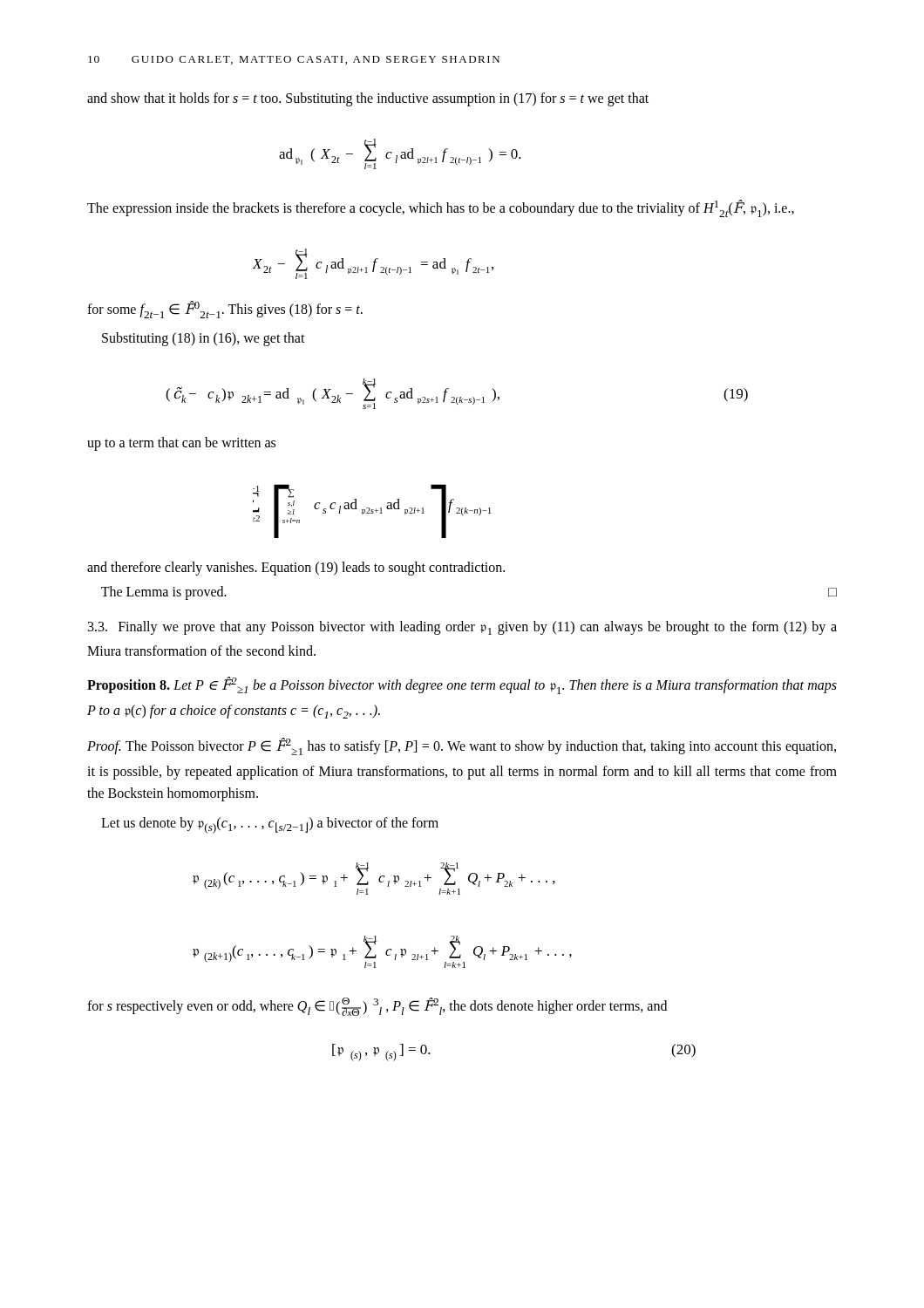Locate the formula that reads "( c̃ k − c k"
Viewport: 924px width, 1308px height.
(x=462, y=392)
